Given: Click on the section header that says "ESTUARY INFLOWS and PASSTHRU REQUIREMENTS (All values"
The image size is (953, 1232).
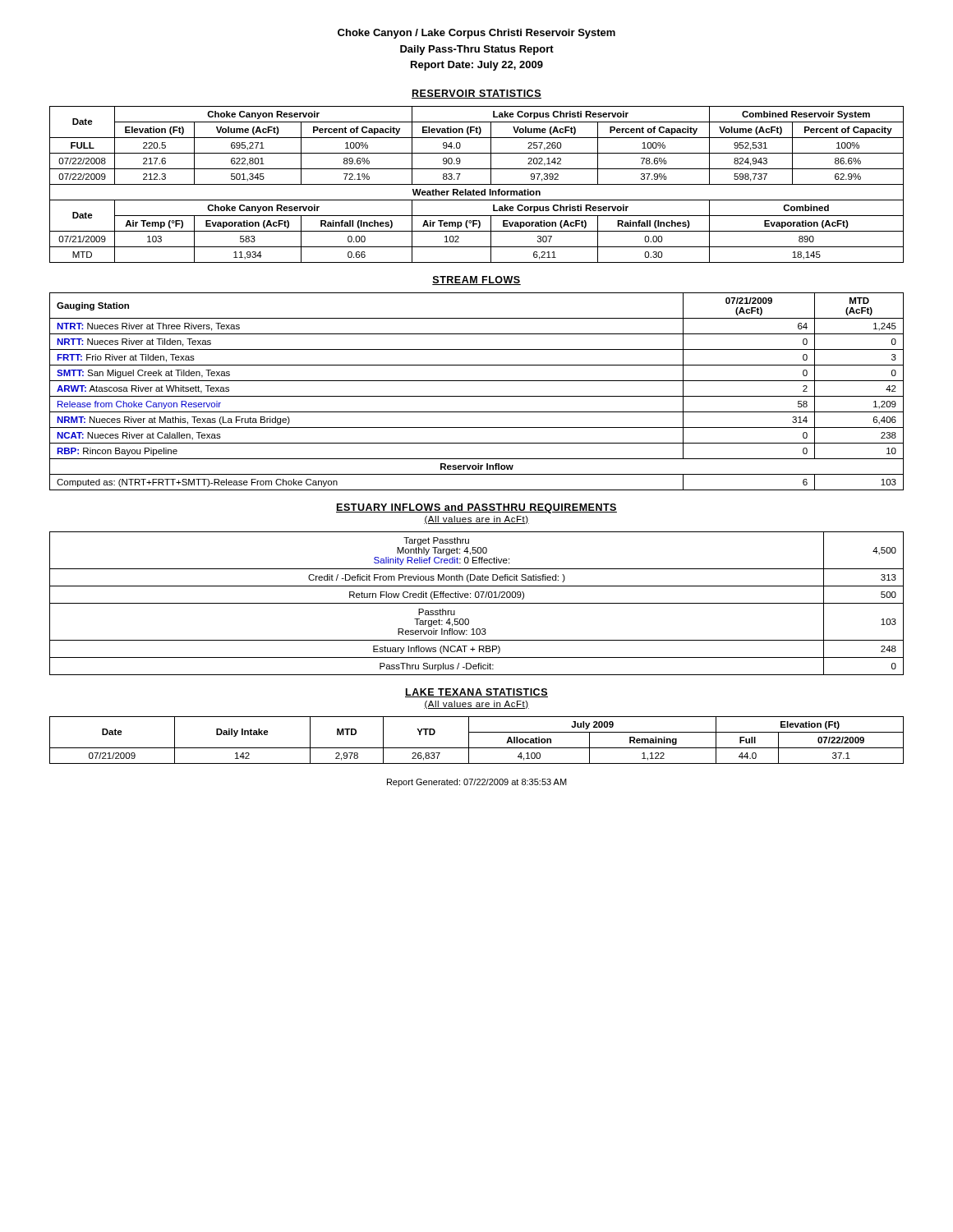Looking at the screenshot, I should [476, 513].
